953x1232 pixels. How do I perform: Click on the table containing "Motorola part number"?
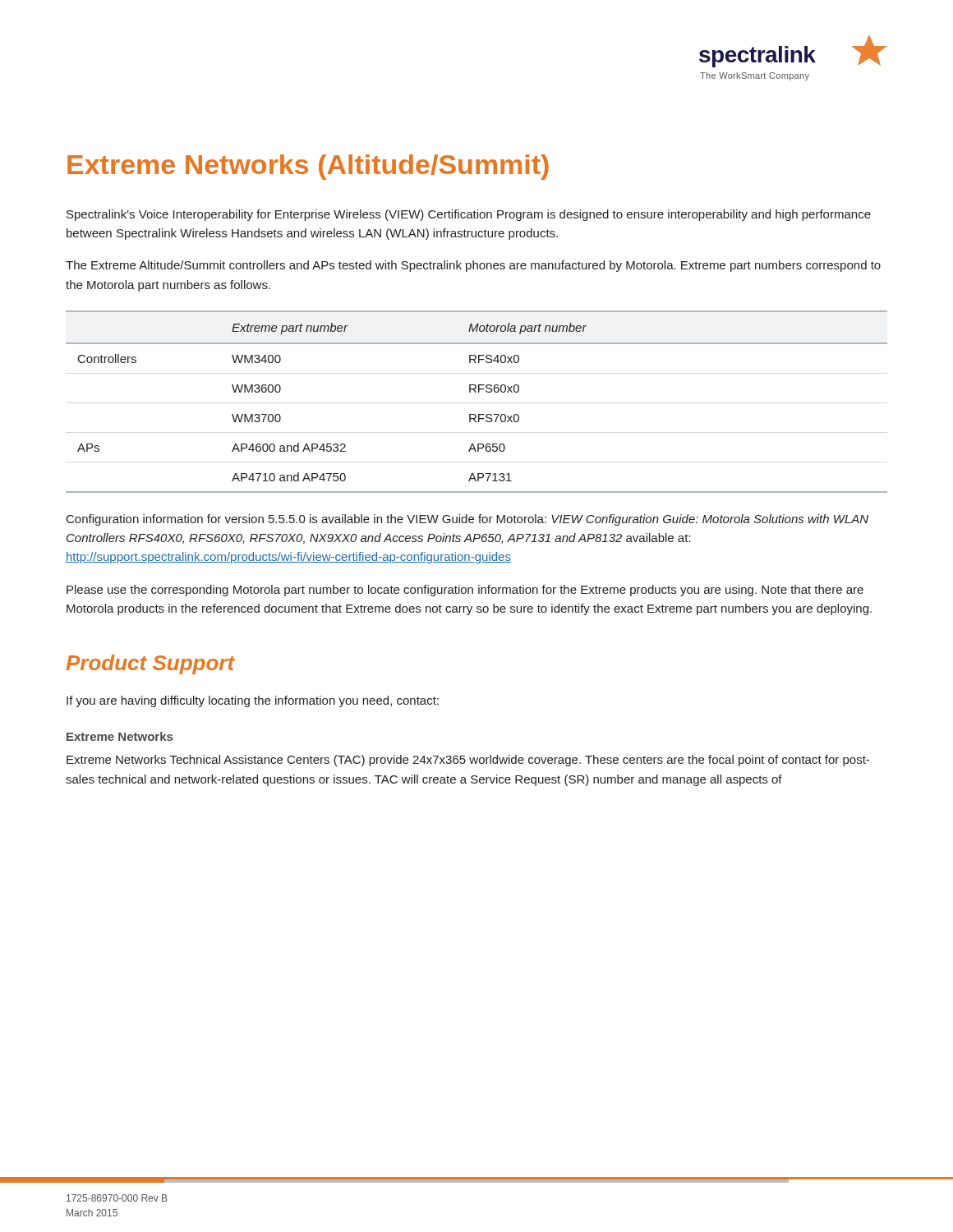[476, 402]
